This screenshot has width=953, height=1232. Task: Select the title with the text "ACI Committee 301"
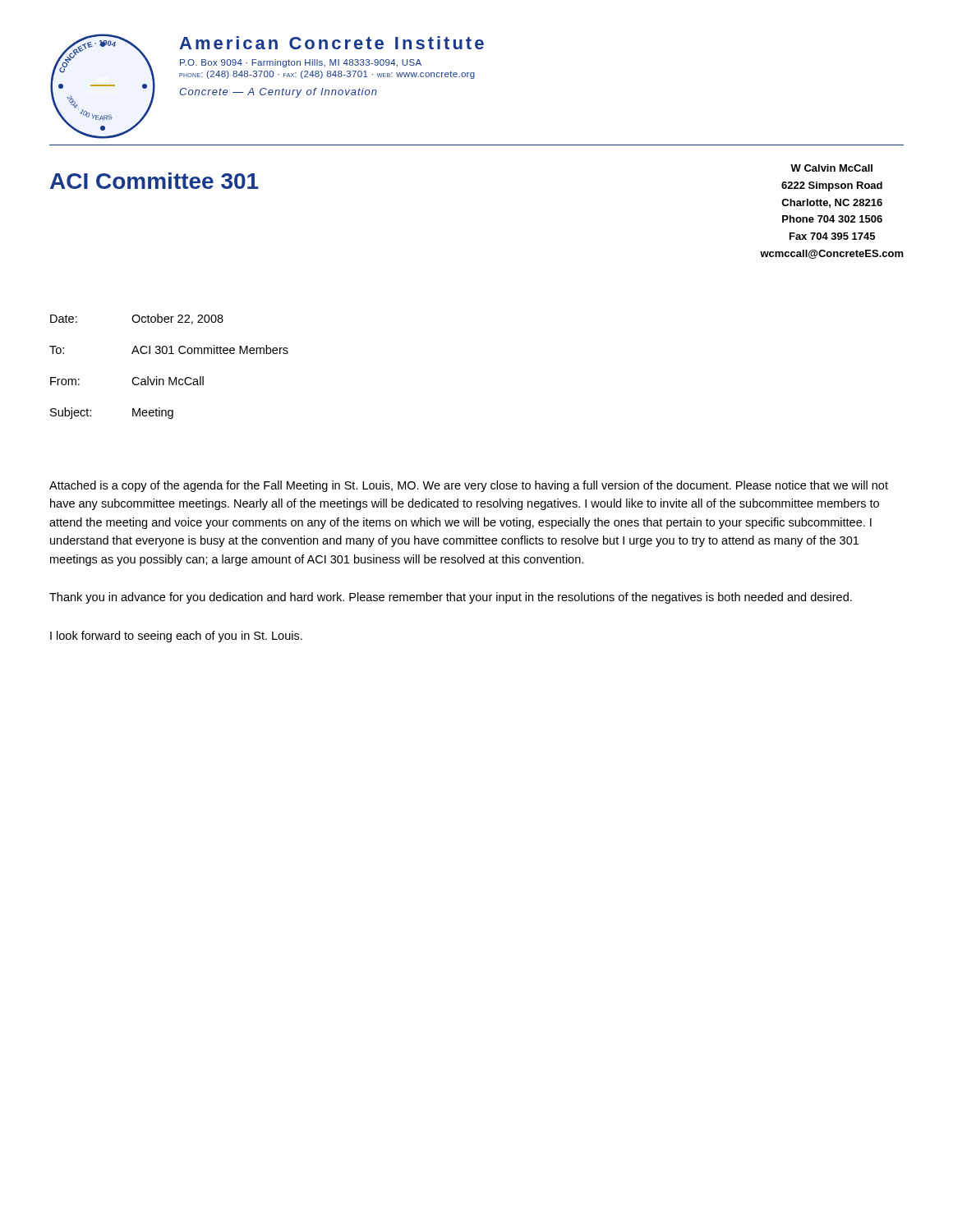pyautogui.click(x=154, y=181)
